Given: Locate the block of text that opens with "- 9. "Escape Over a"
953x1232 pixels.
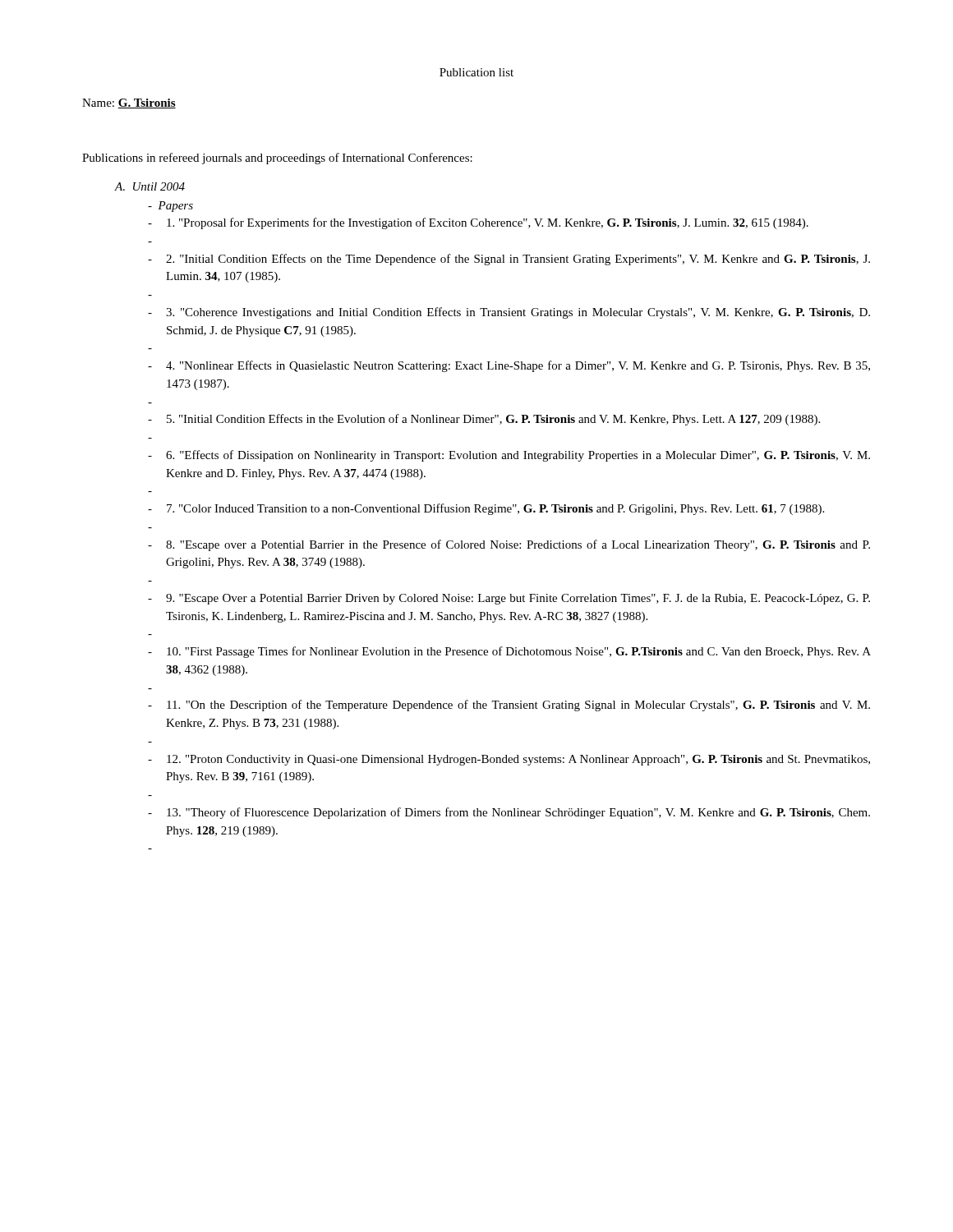Looking at the screenshot, I should click(509, 607).
